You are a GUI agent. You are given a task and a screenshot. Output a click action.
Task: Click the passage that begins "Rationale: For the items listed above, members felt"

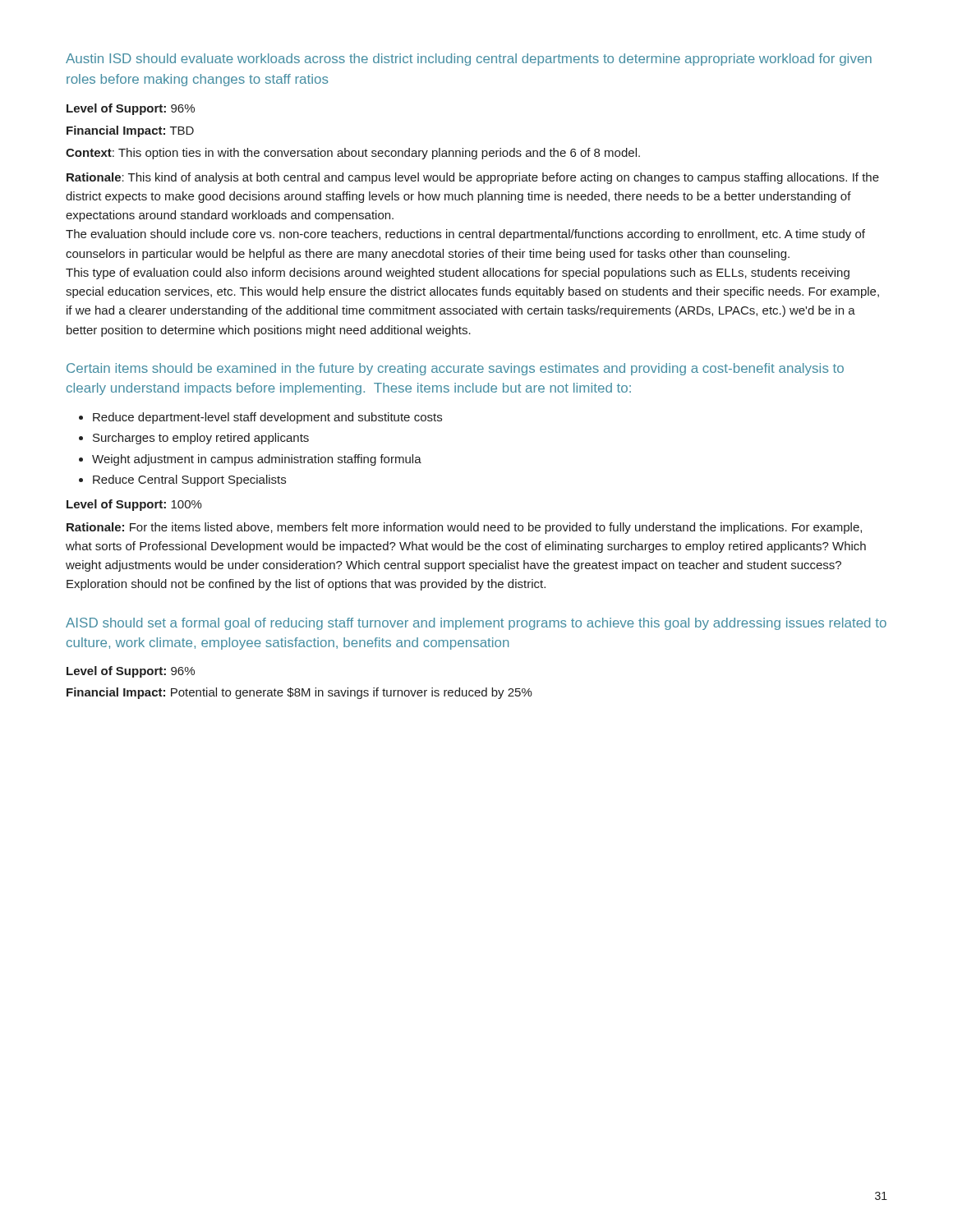coord(466,555)
